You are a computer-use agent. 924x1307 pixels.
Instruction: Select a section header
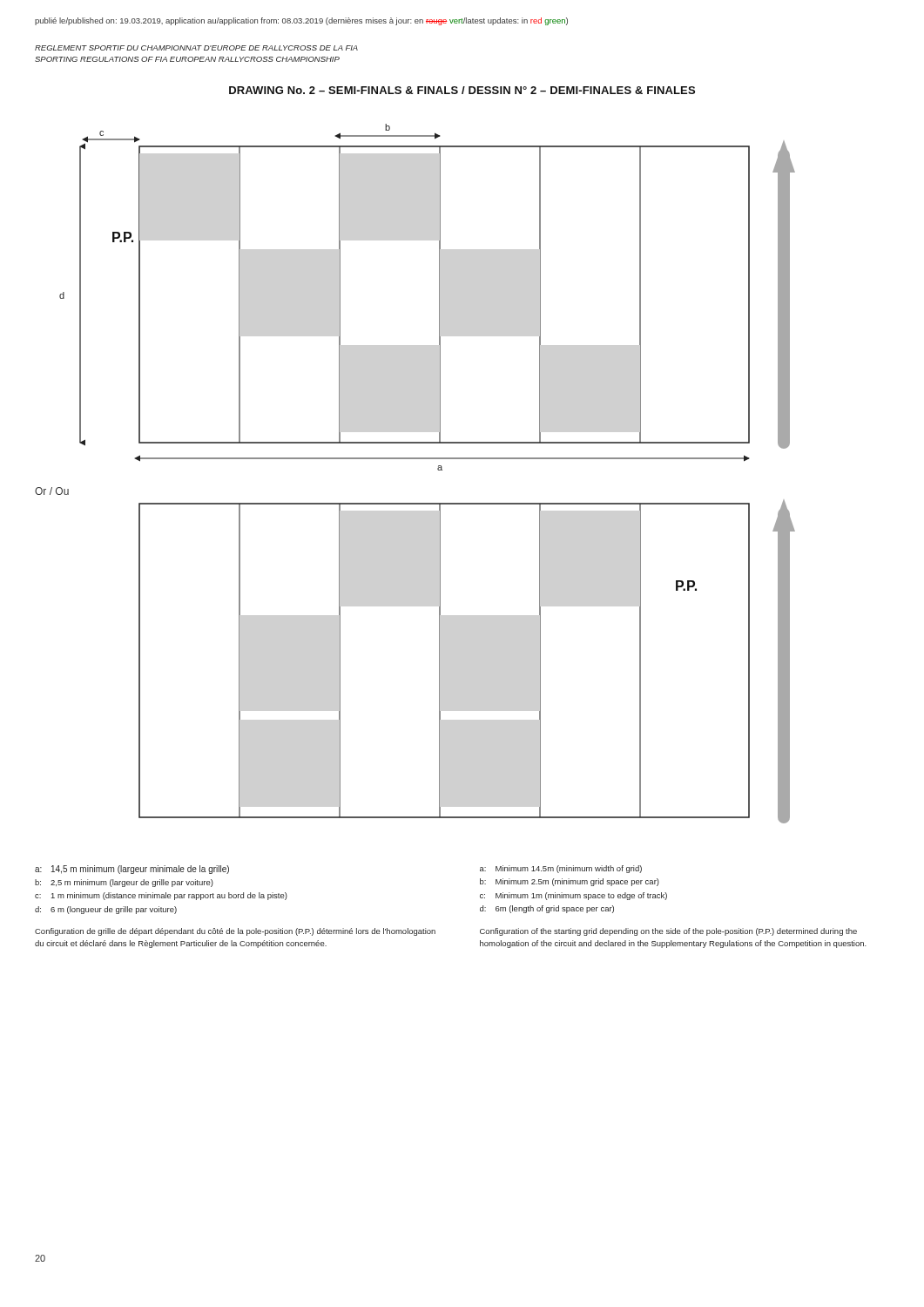462,90
